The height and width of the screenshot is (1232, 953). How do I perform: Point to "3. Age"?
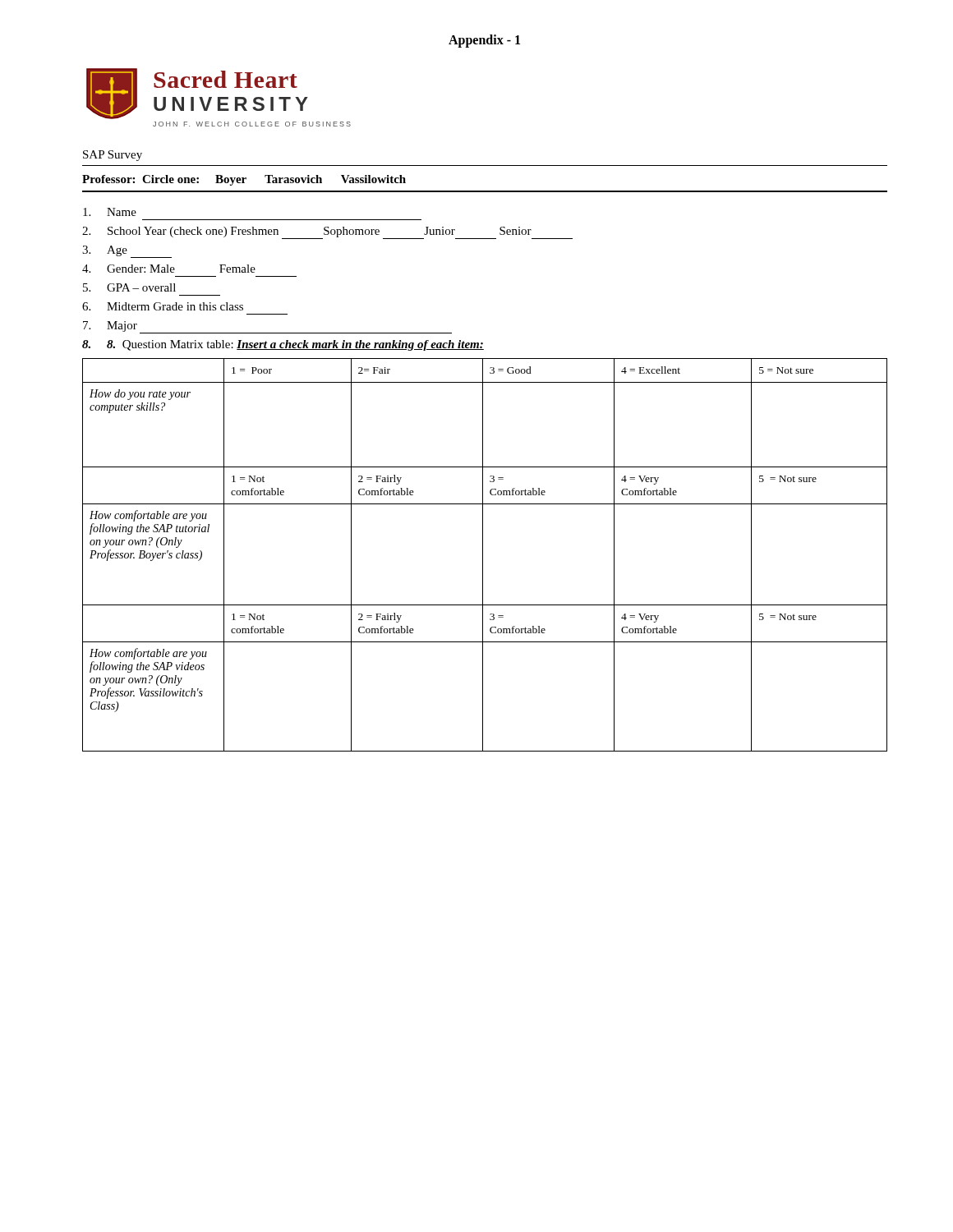485,250
